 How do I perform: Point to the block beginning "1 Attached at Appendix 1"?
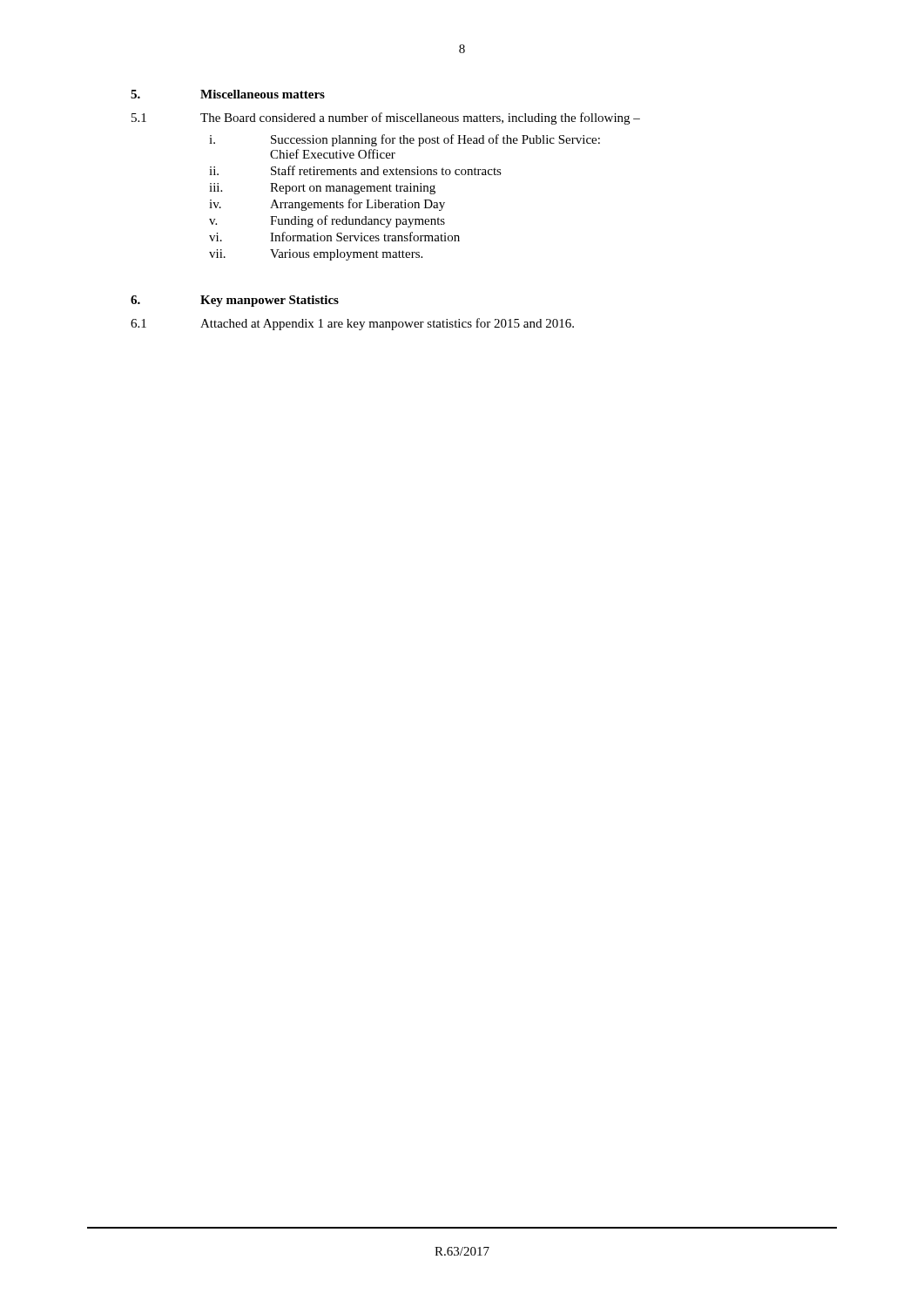click(x=475, y=324)
